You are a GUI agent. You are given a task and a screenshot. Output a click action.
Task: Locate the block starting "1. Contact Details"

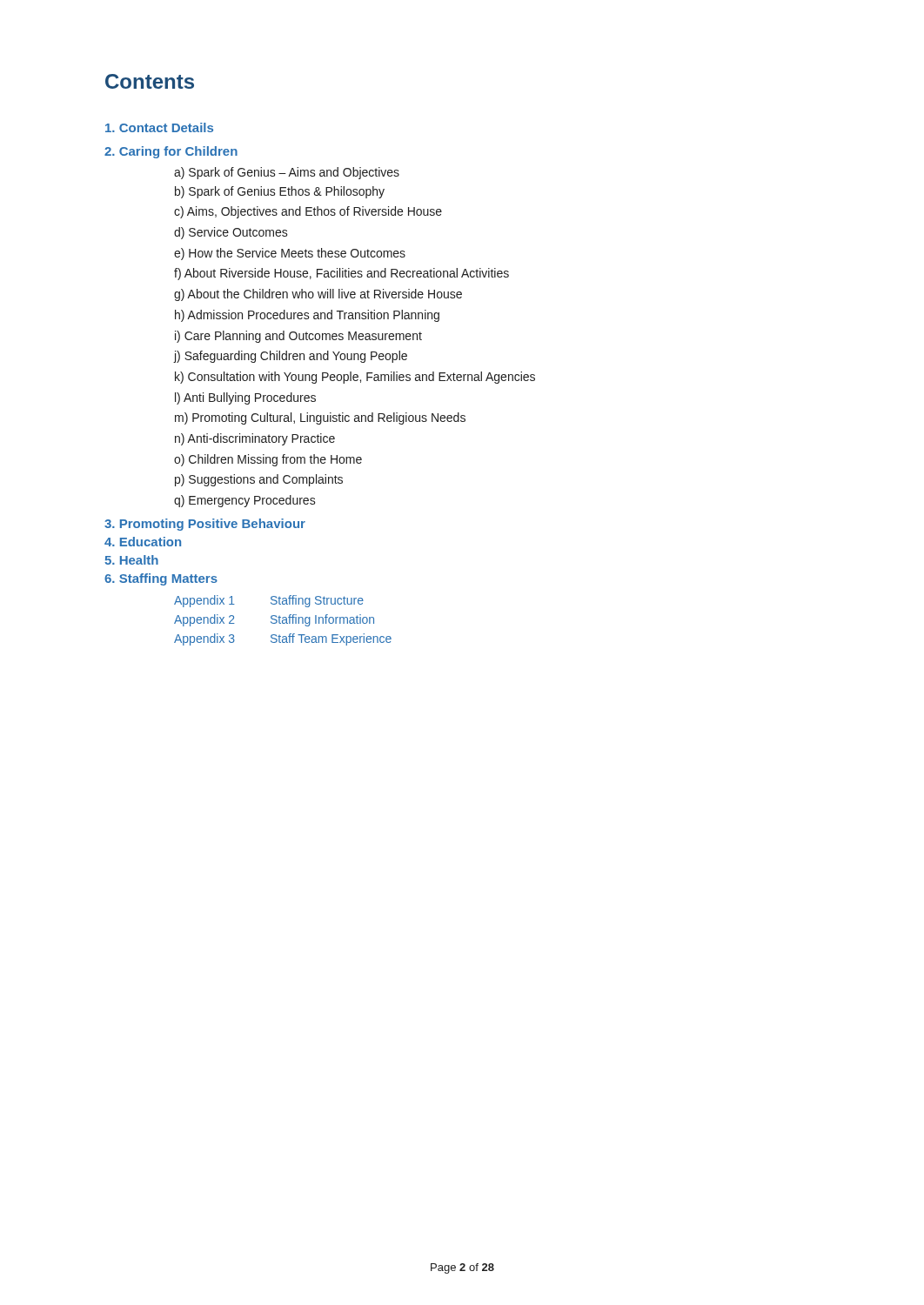[159, 127]
